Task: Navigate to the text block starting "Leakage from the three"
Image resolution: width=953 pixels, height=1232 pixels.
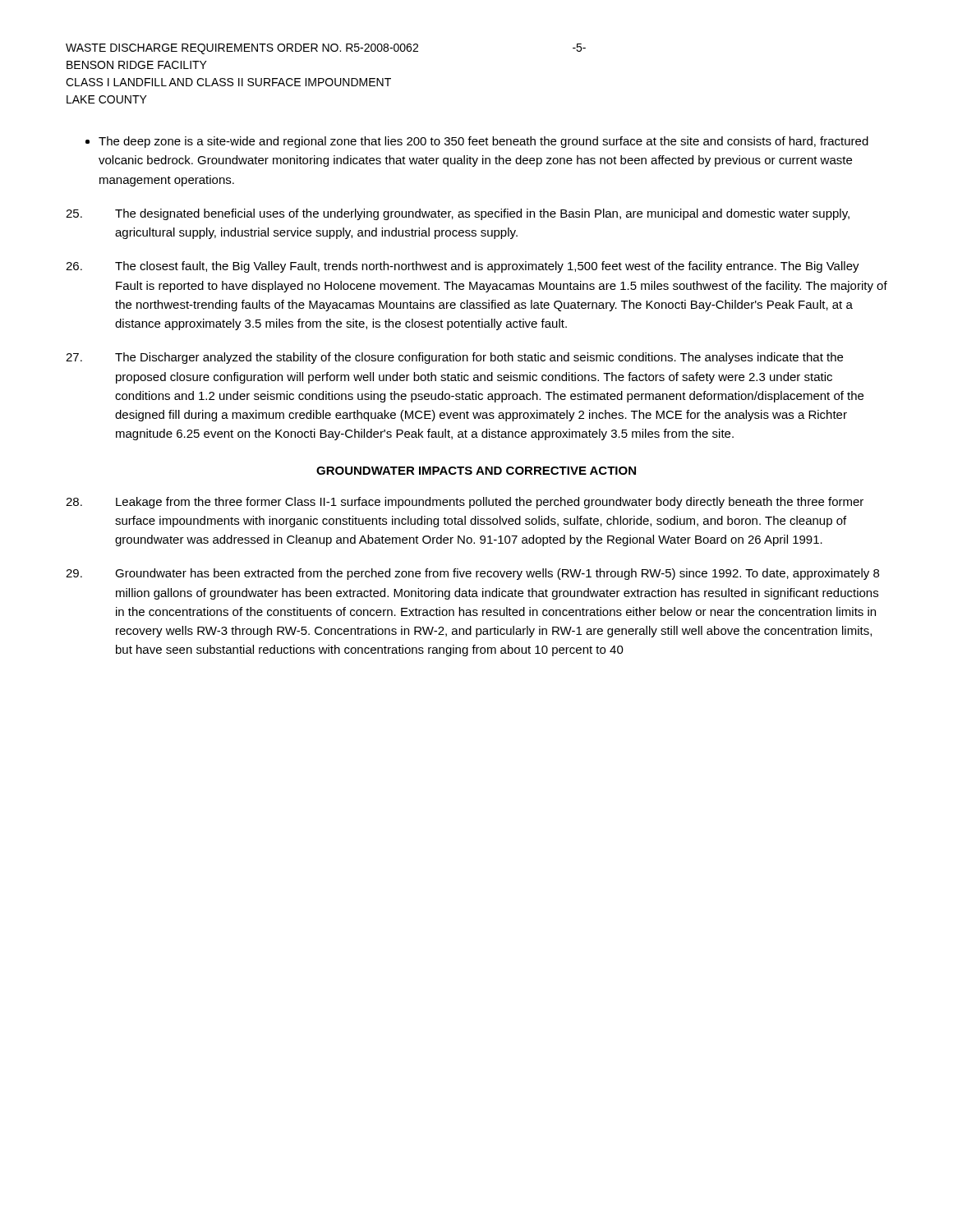Action: coord(476,520)
